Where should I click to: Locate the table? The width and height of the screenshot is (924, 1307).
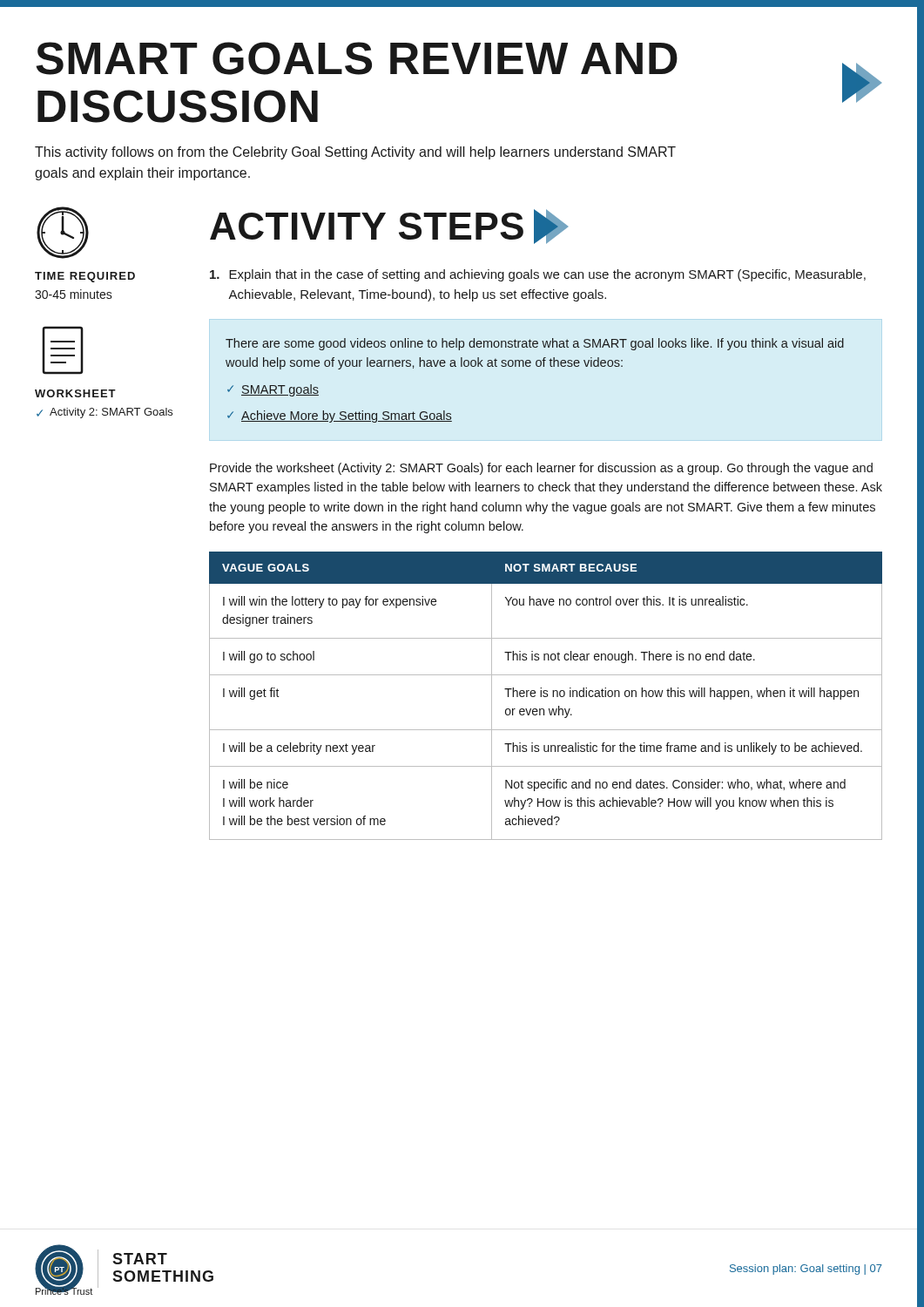(x=546, y=696)
